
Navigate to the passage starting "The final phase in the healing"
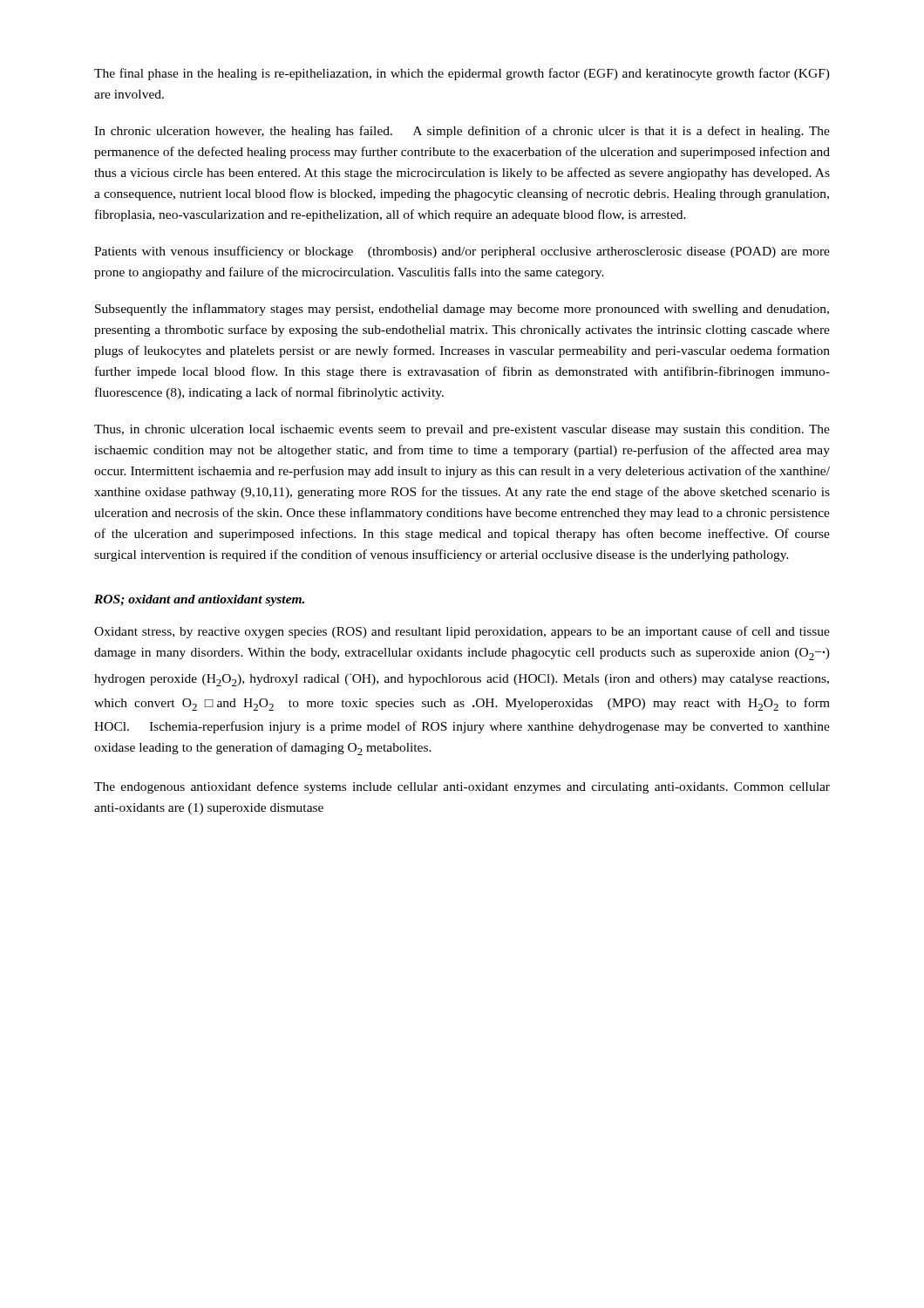point(462,83)
